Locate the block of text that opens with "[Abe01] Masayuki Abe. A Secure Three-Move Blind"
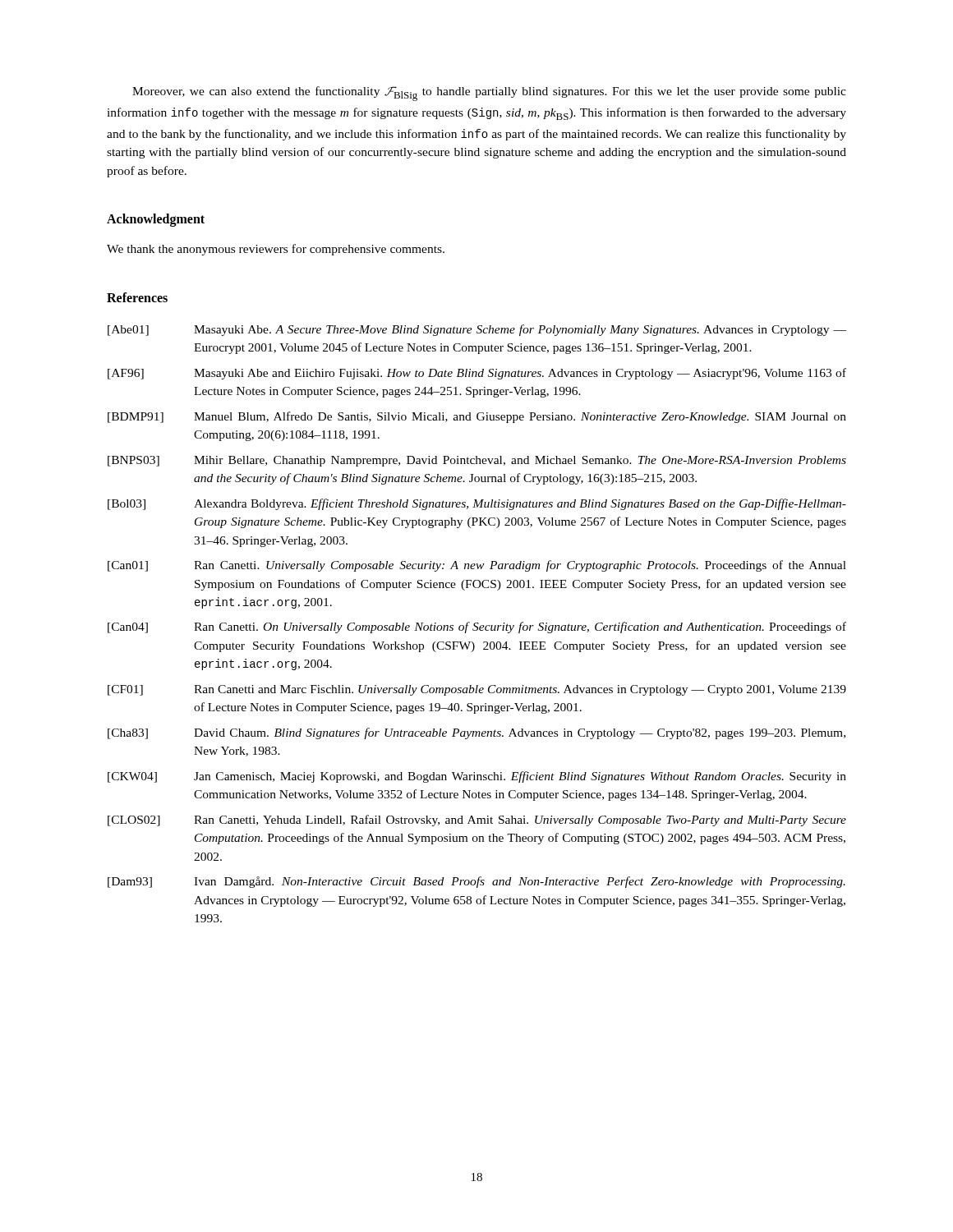The height and width of the screenshot is (1232, 953). 476,340
